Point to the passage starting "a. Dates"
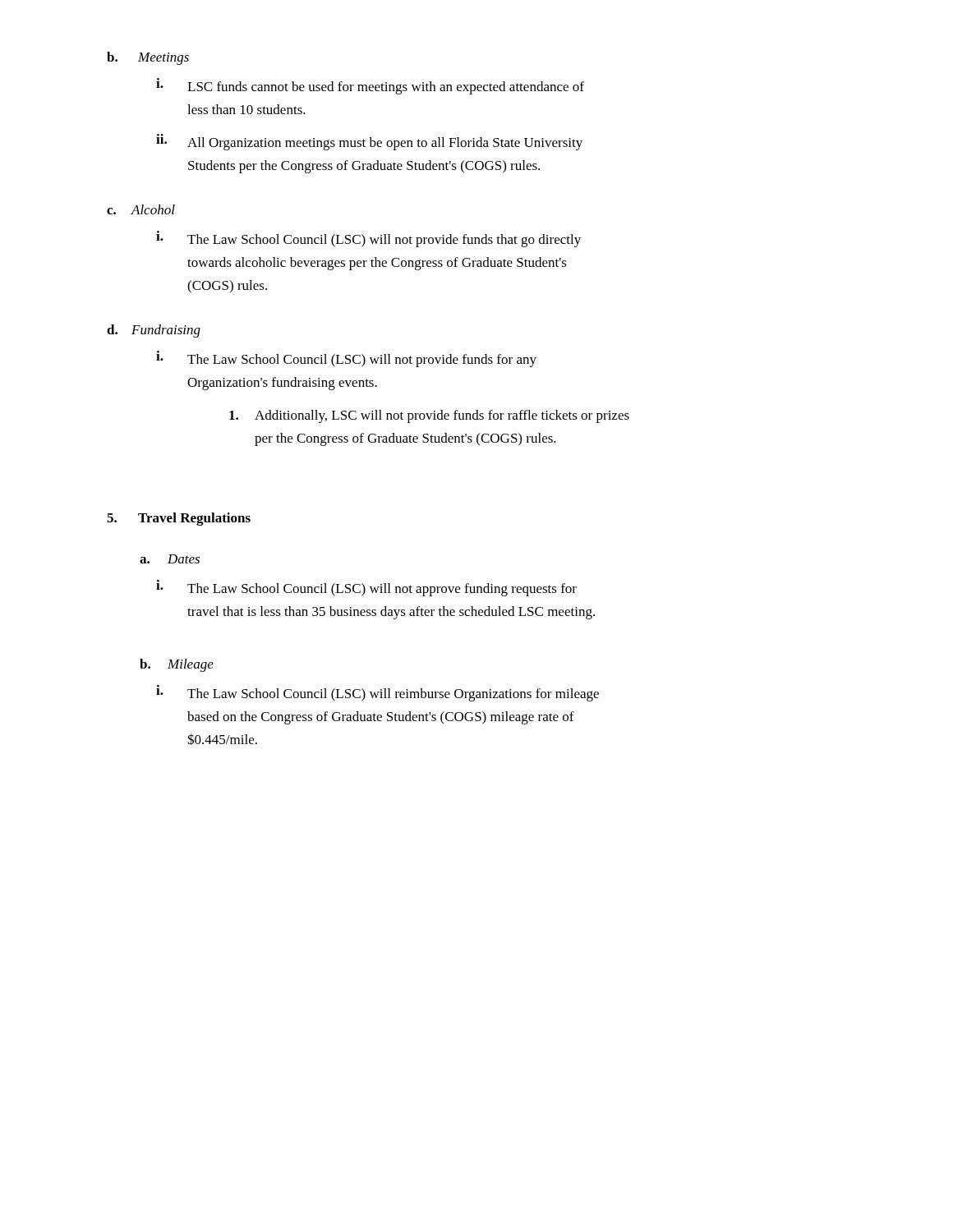The height and width of the screenshot is (1232, 953). point(170,559)
